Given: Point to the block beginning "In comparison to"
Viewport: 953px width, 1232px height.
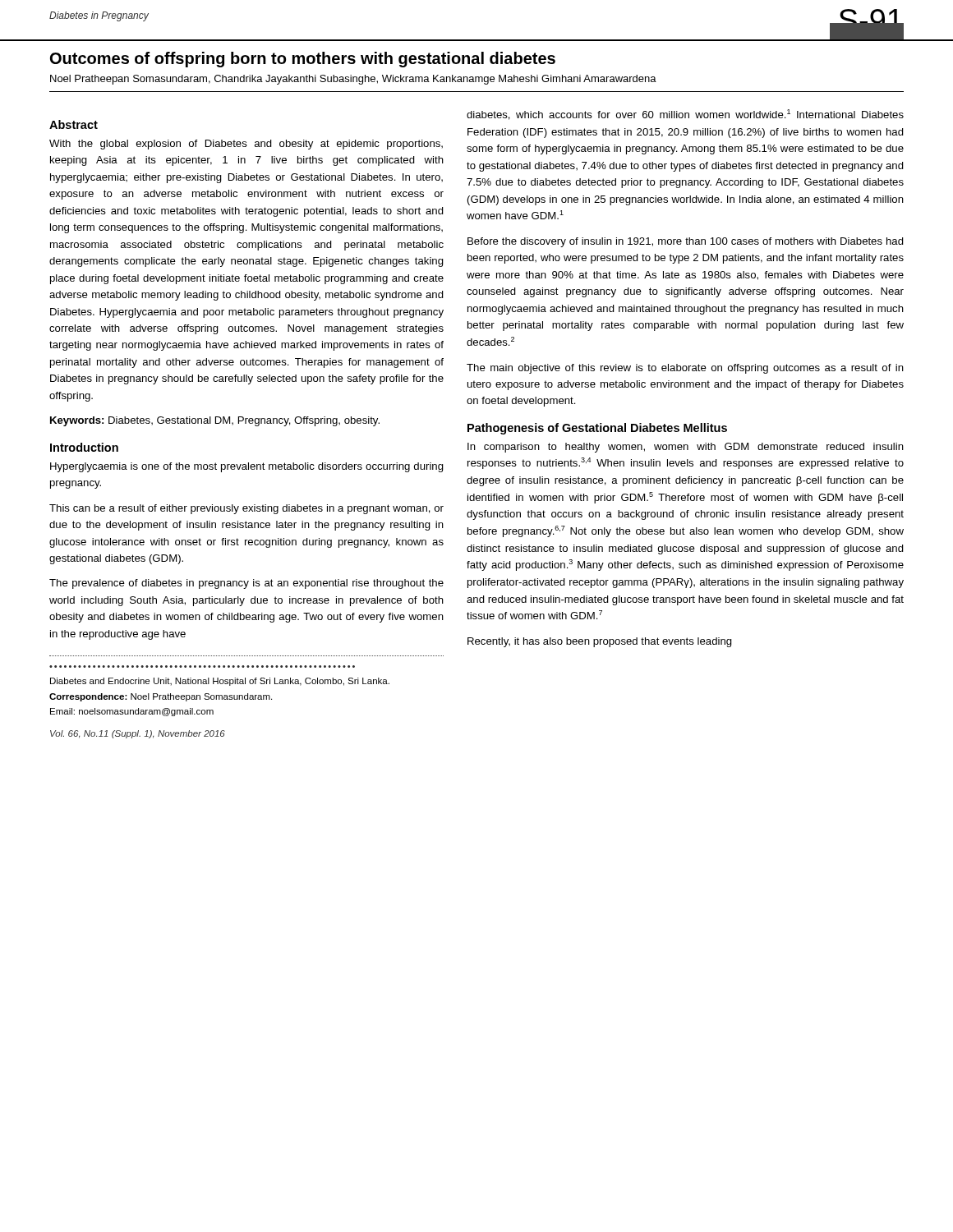Looking at the screenshot, I should [685, 531].
